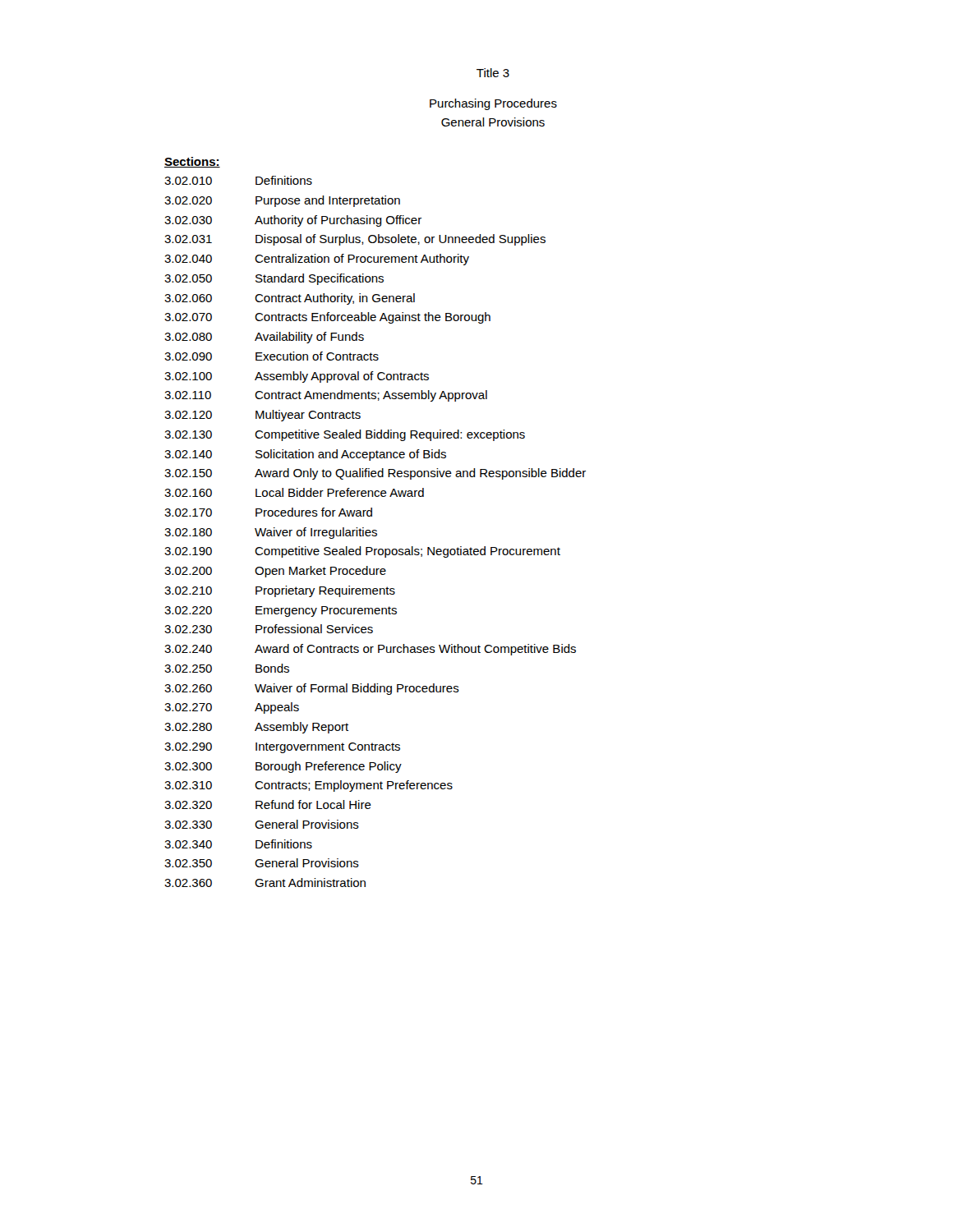Point to "3.02.300Borough Preference Policy"
This screenshot has width=953, height=1232.
pos(283,767)
